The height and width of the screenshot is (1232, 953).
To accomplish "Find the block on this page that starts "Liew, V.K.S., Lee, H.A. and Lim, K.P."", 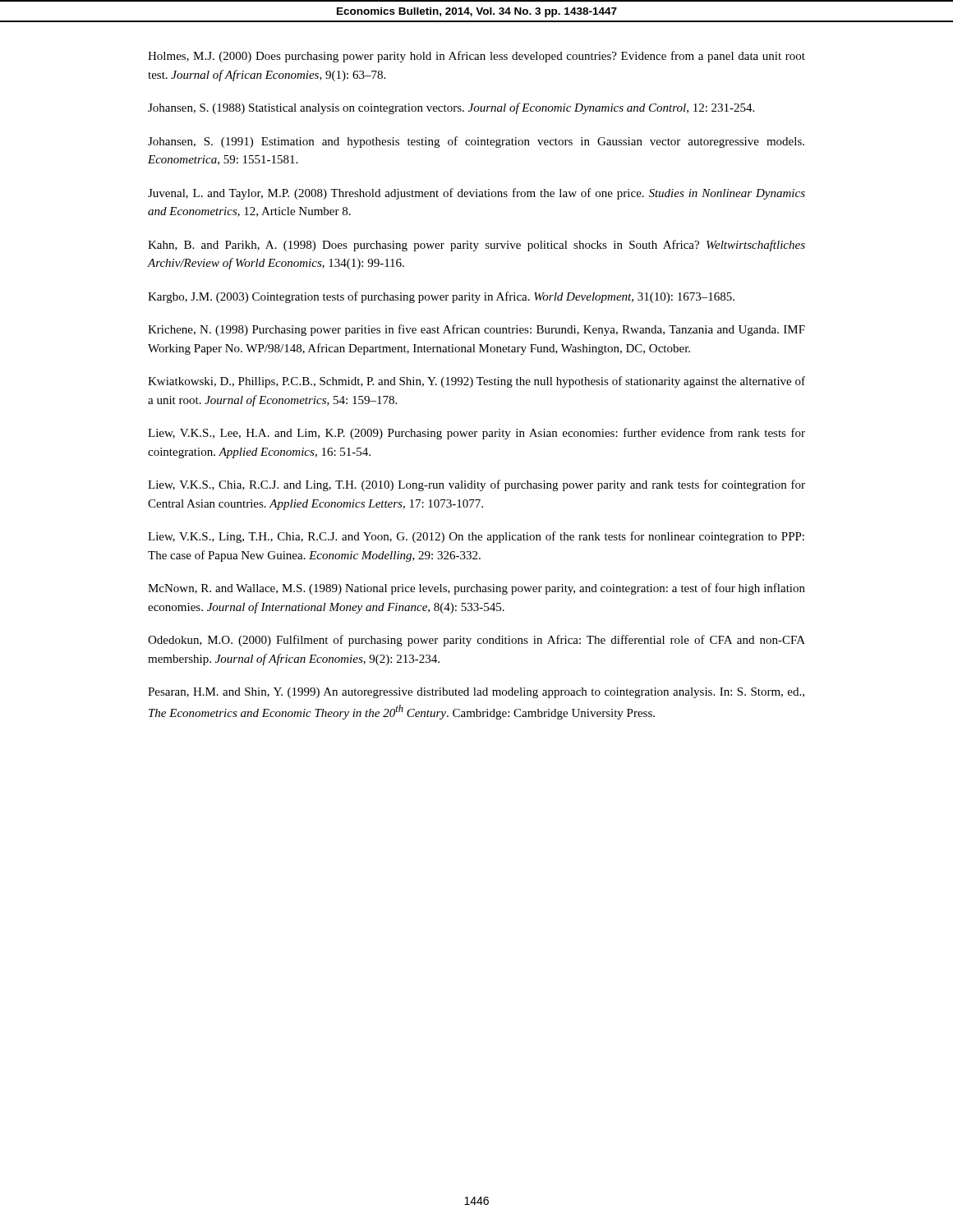I will tap(476, 442).
